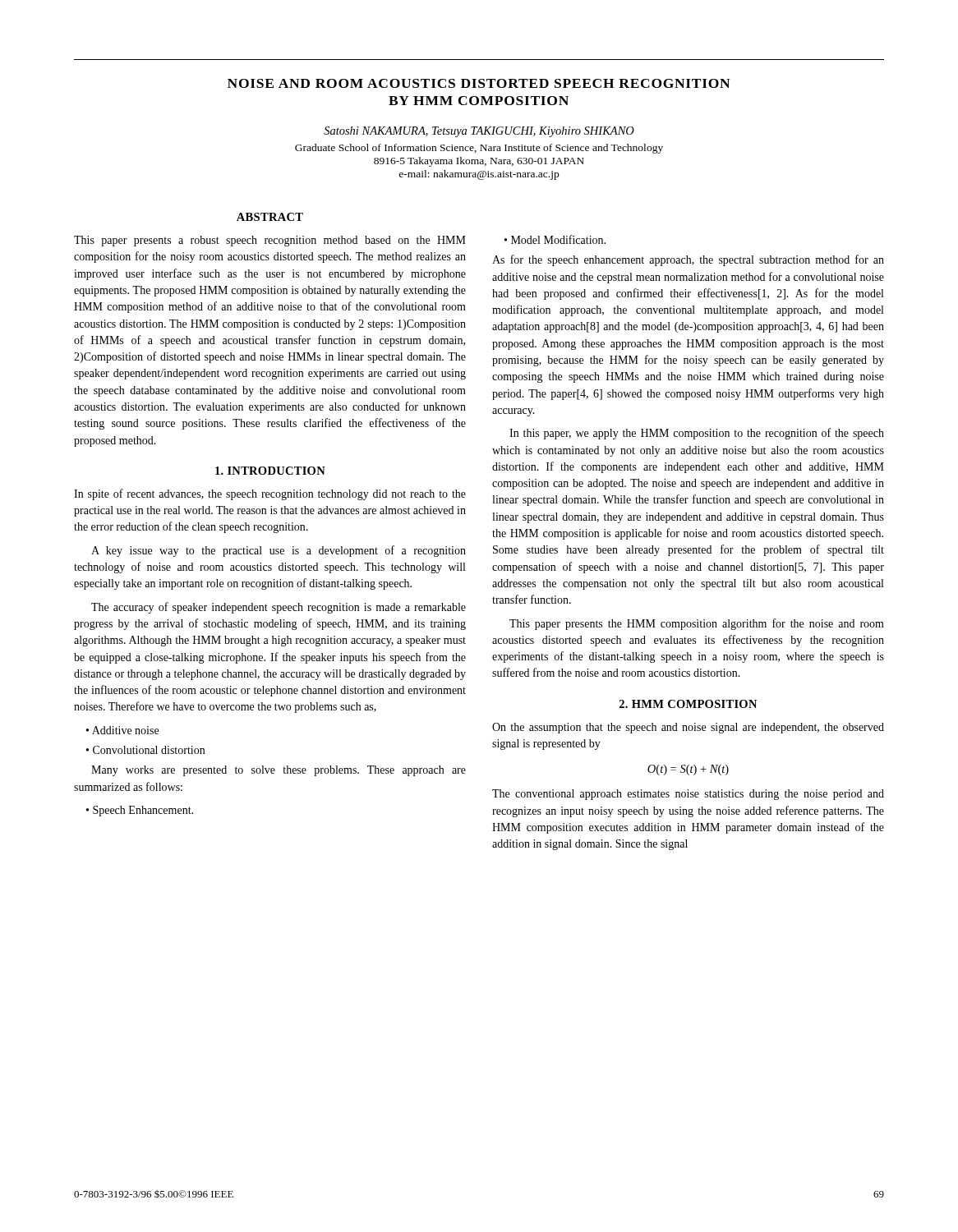Image resolution: width=958 pixels, height=1232 pixels.
Task: Locate the block of text that opens with "The conventional approach estimates noise"
Action: click(688, 820)
